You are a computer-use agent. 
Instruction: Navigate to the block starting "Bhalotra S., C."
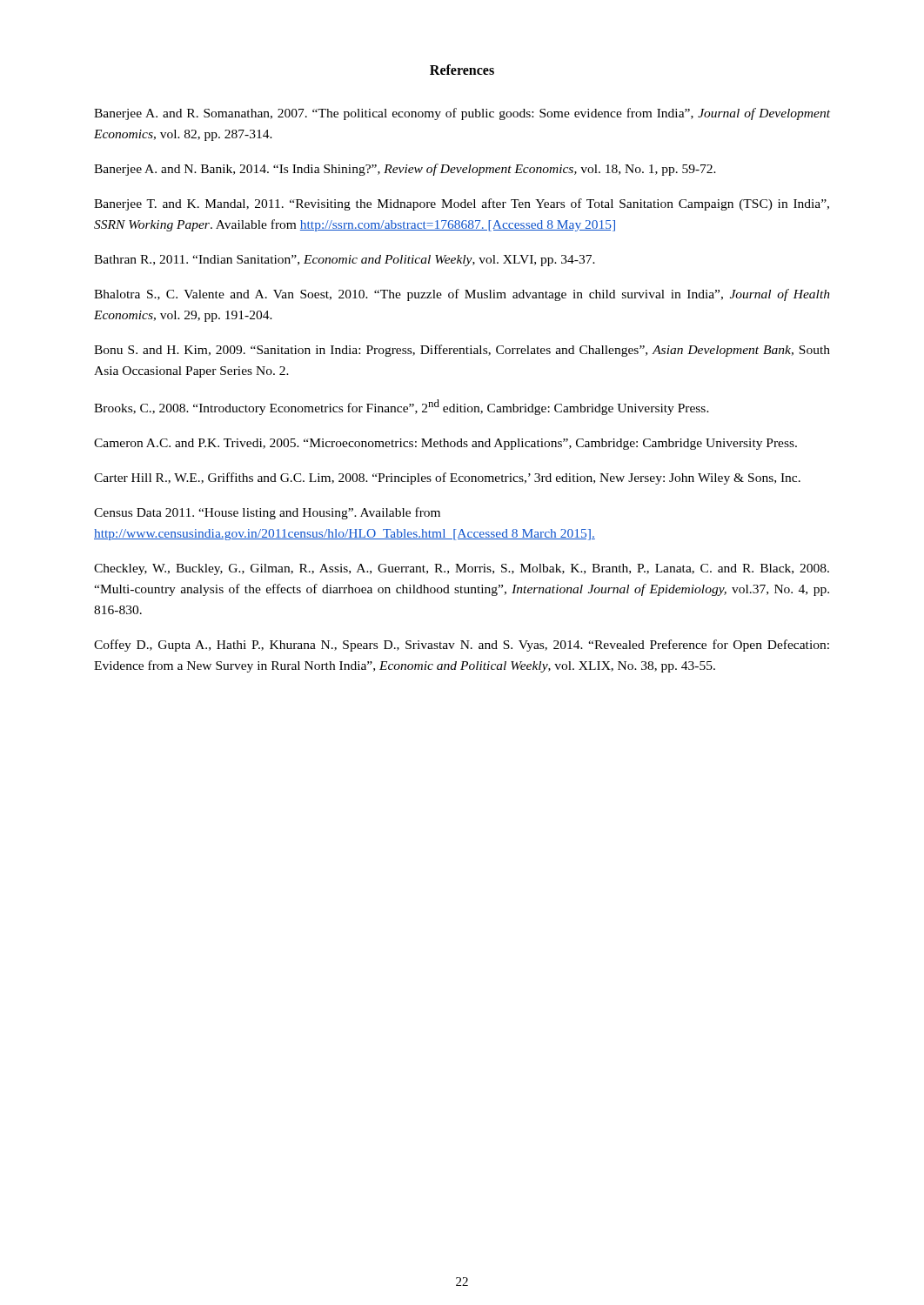pyautogui.click(x=462, y=304)
